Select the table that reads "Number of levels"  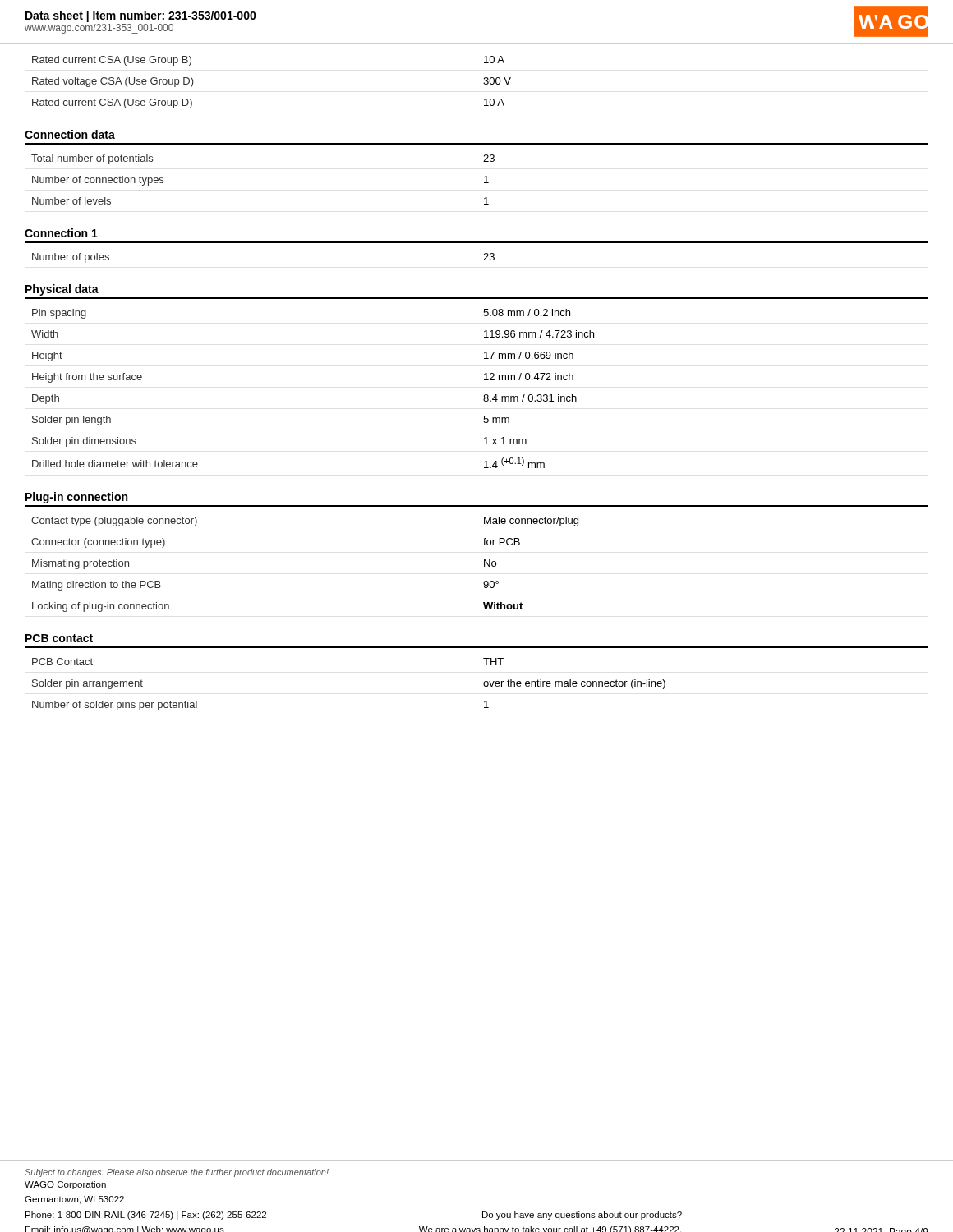(x=476, y=180)
